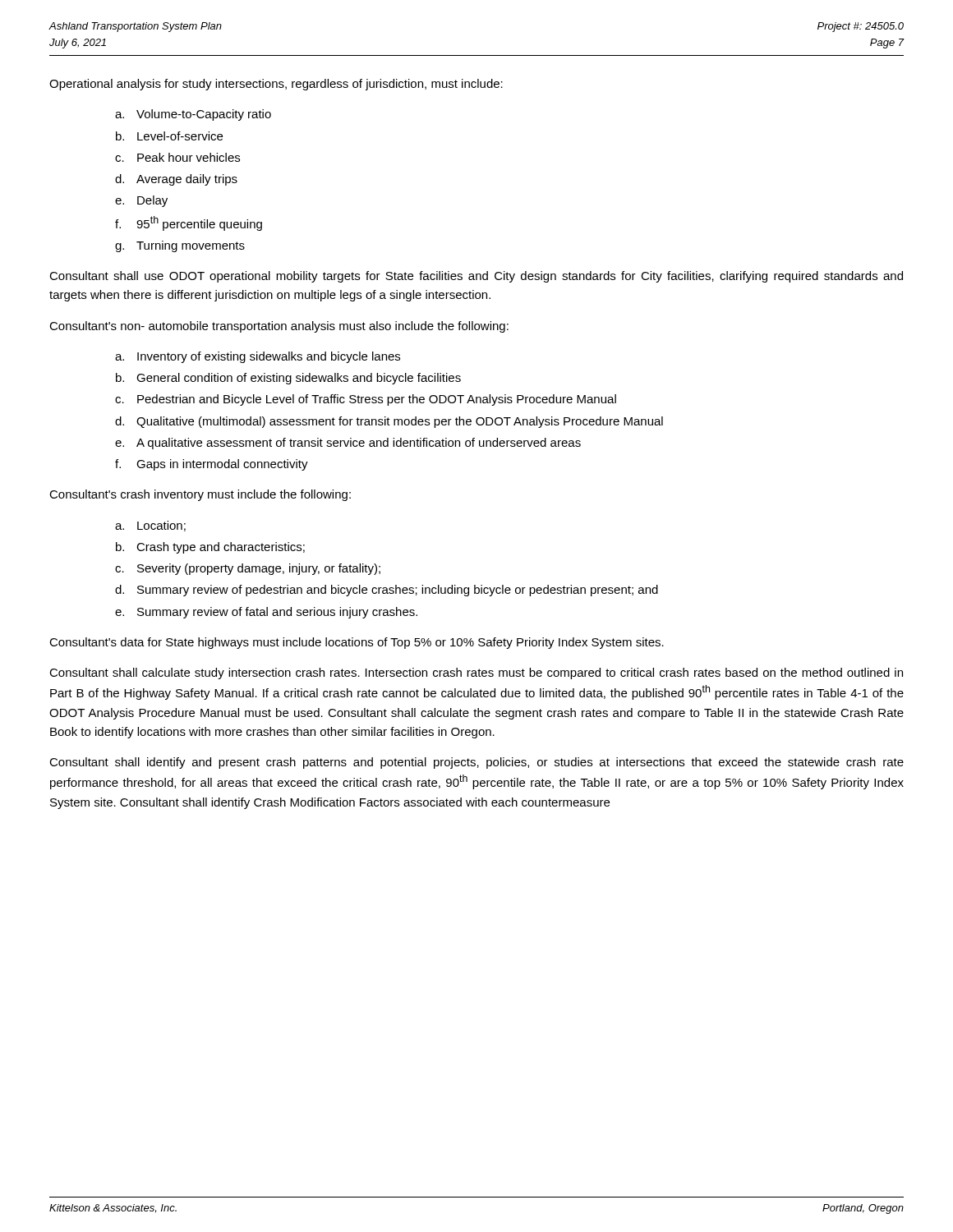Locate the region starting "Consultant's crash inventory must include the following:"
This screenshot has width=953, height=1232.
(200, 494)
